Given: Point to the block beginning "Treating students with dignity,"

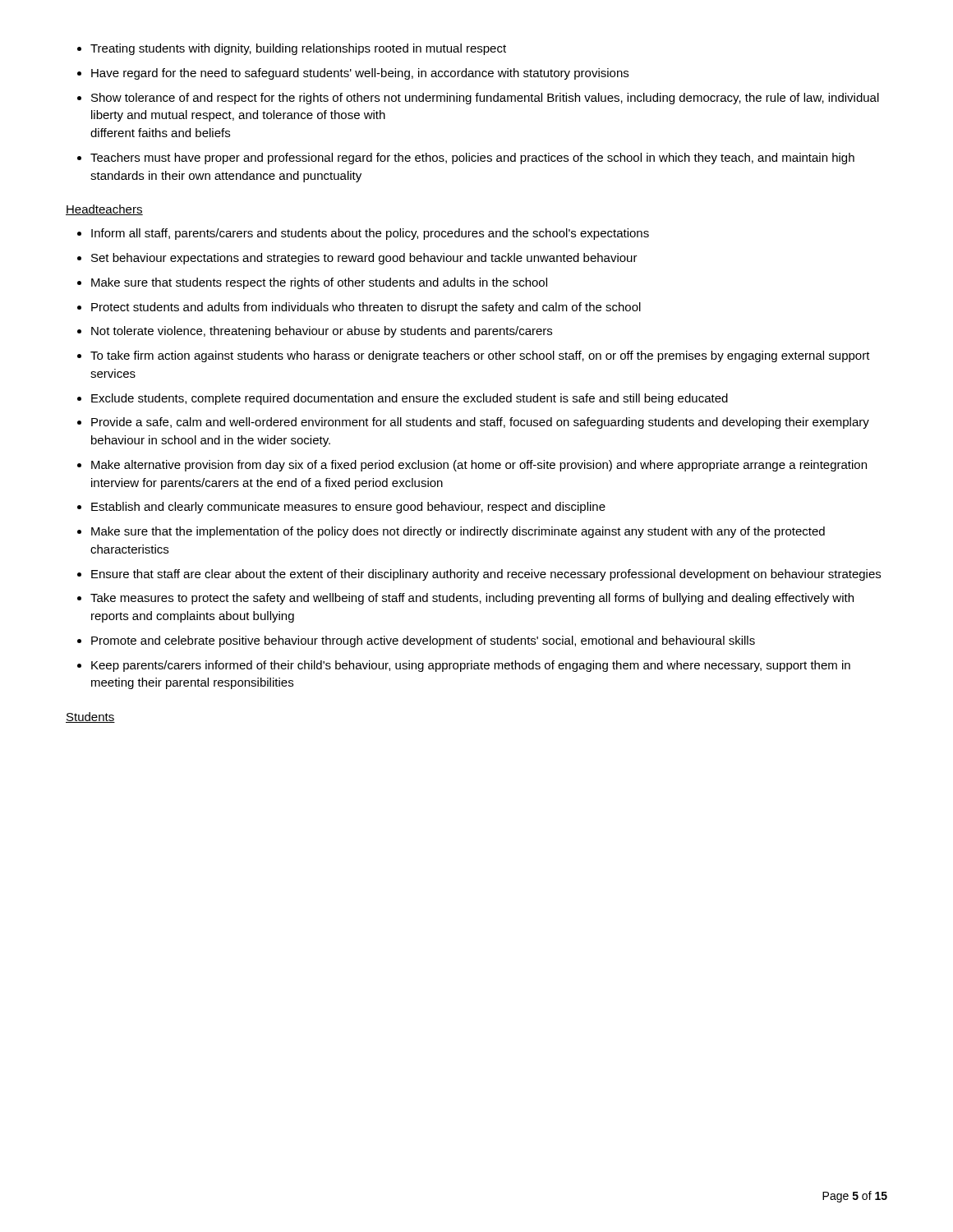Looking at the screenshot, I should click(489, 48).
